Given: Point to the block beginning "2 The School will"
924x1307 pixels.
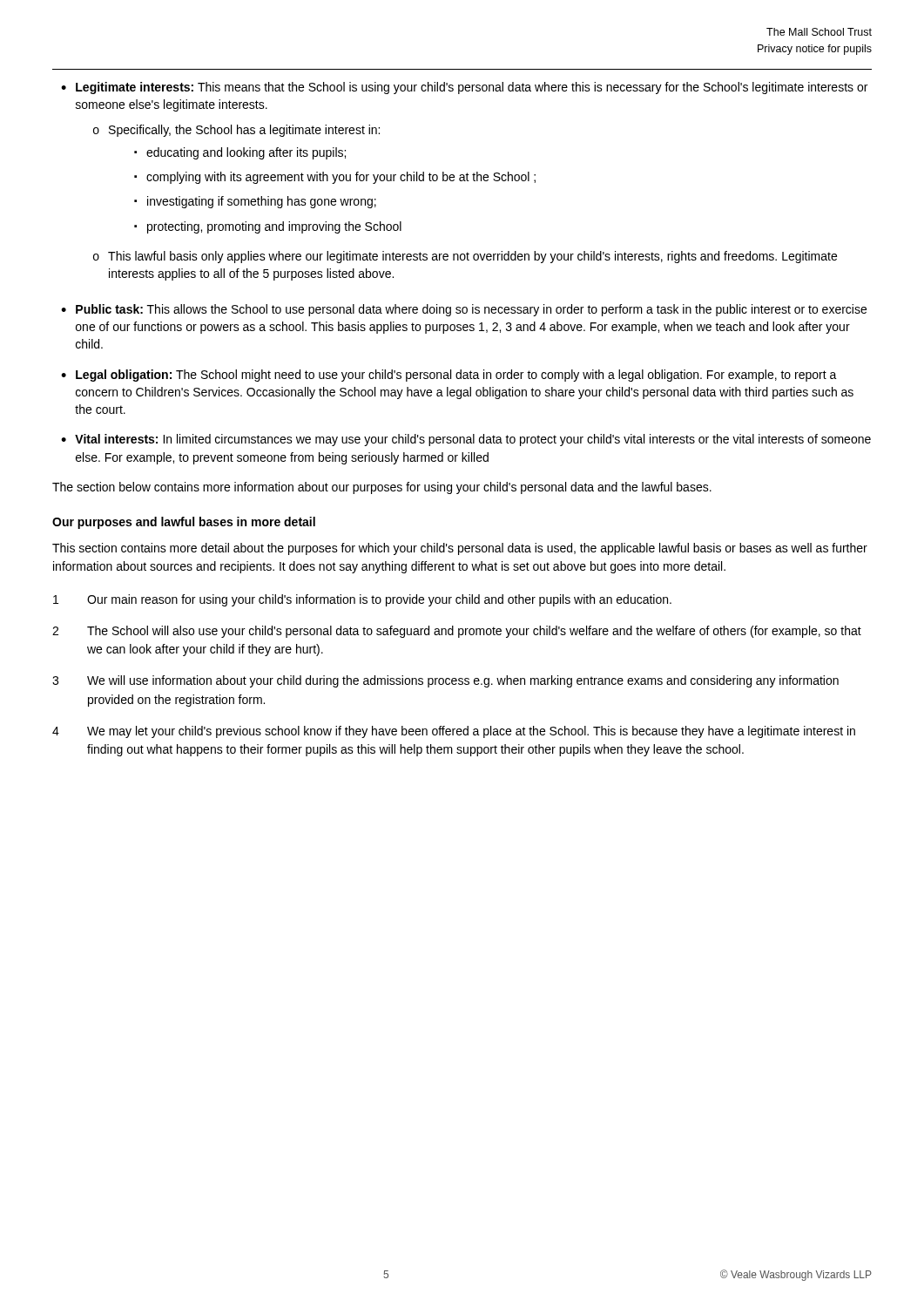Looking at the screenshot, I should [x=462, y=641].
